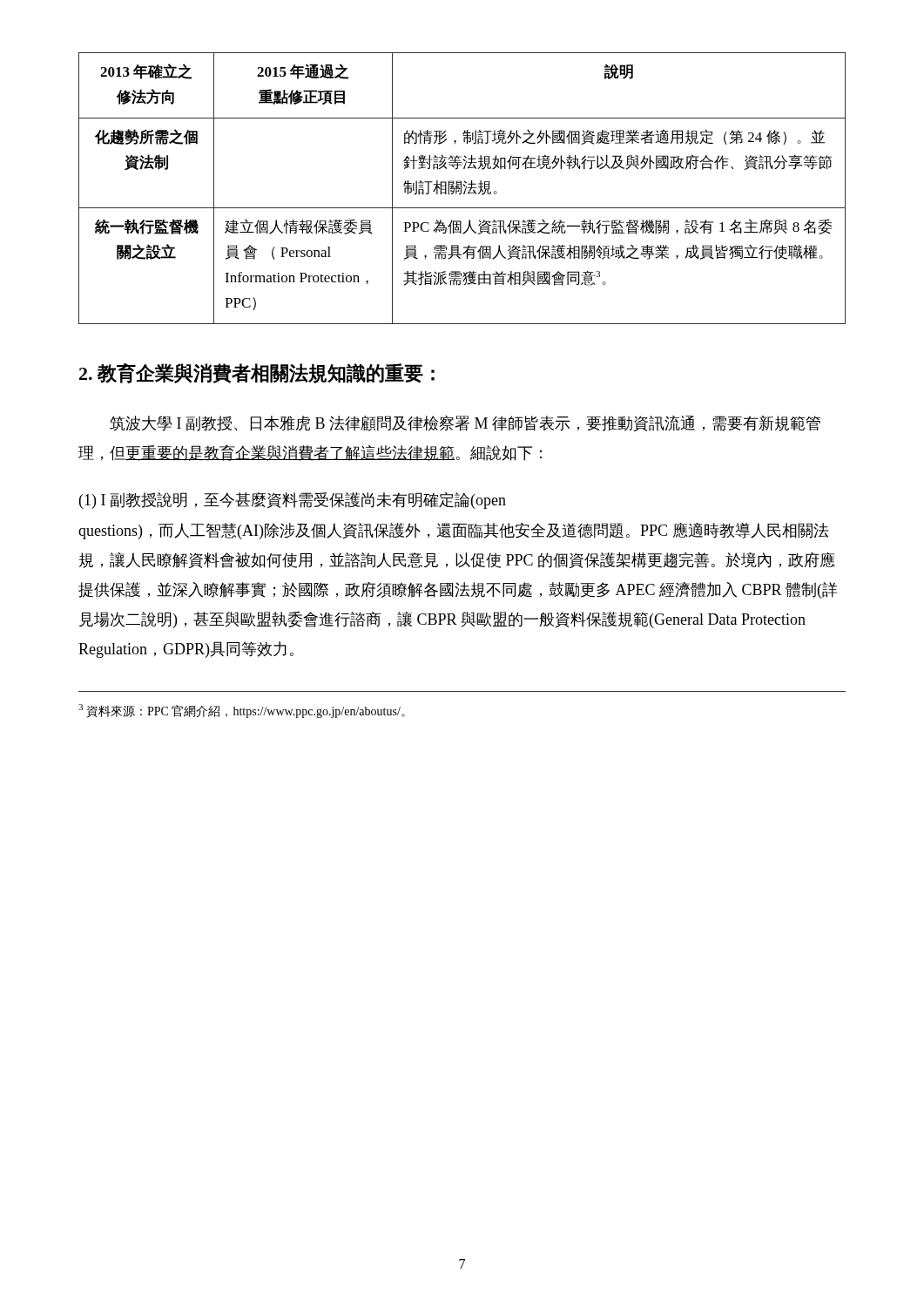Find the block on this page that starts "(1) I 副教授說明，至今甚麼資料需受保護尚未有明確定論(open questions)，而人工智慧(AI)除涉及個人資訊保護外，還面臨其他安全及道德問題。PPC 應適時教導人民相關法規，讓人民瞭解資料會被如何使用，並諮詢人民意見，以促使 PPC 的個資保護架構更趨完善。於境內，政府應提供保護，並深入瞭解事實；於國際，政府須瞭解各國法規不同處，鼓勵更多 APEC"

(x=462, y=575)
